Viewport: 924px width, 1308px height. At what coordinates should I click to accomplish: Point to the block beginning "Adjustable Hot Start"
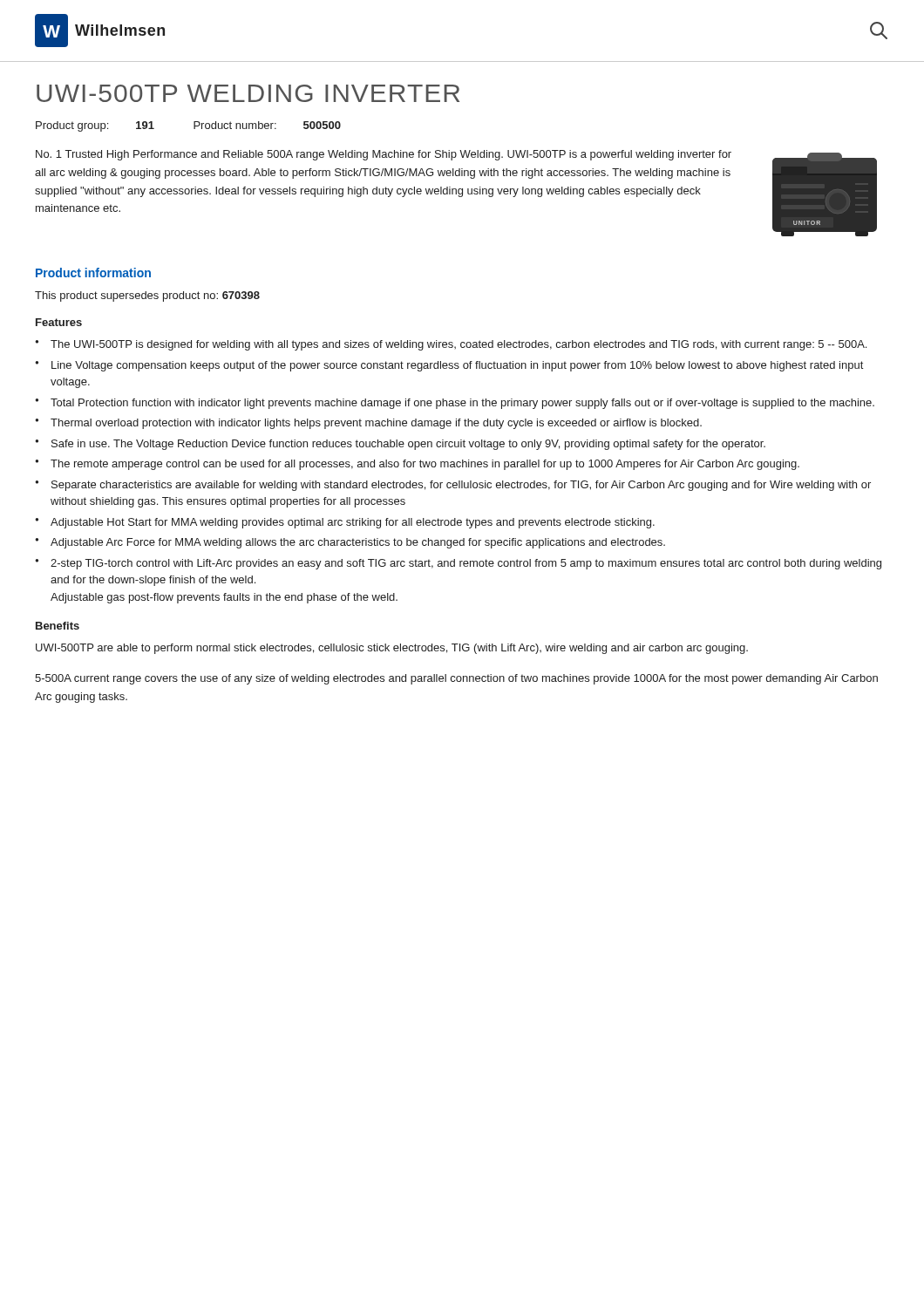tap(353, 521)
